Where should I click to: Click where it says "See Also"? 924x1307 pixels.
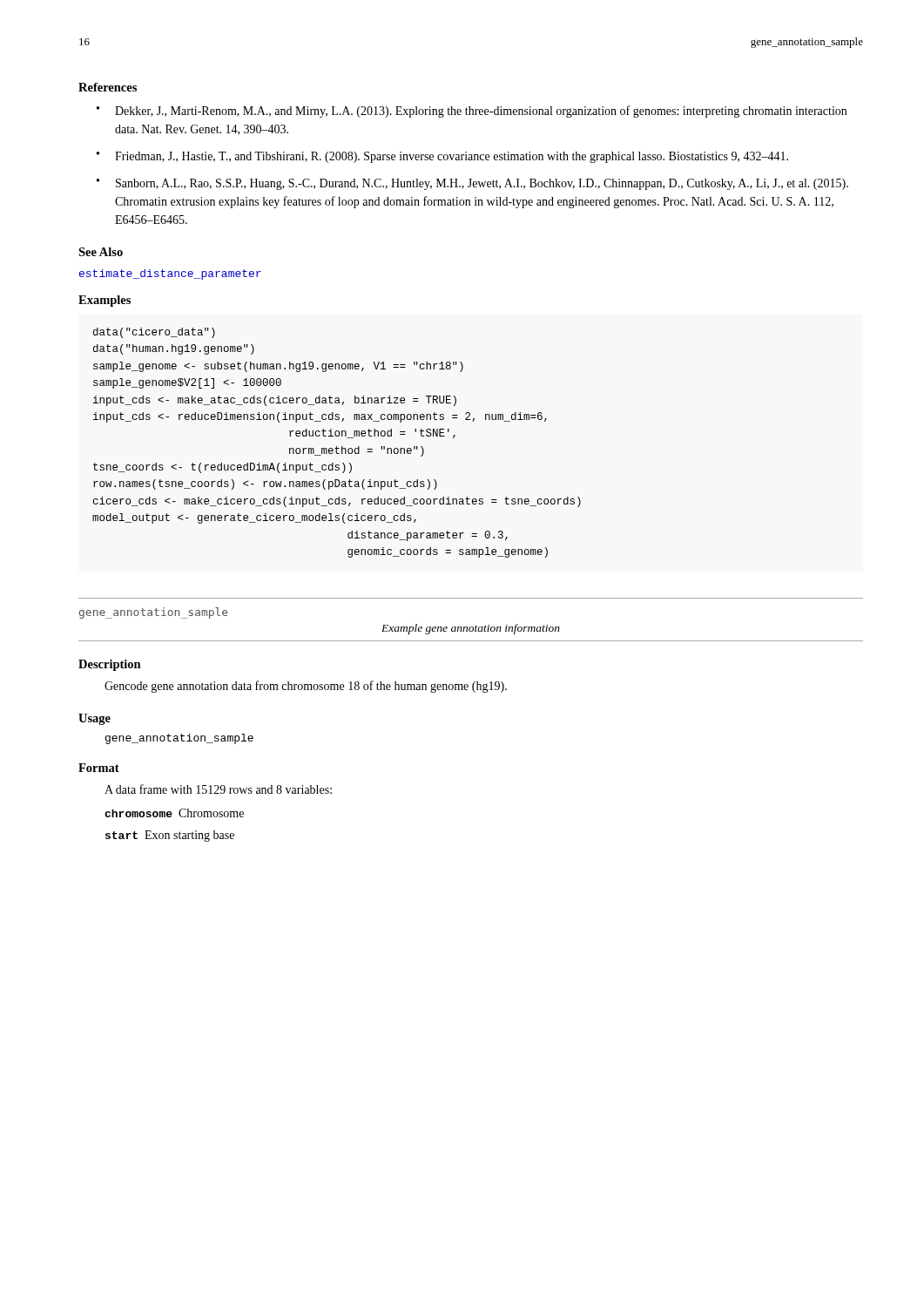tap(101, 252)
